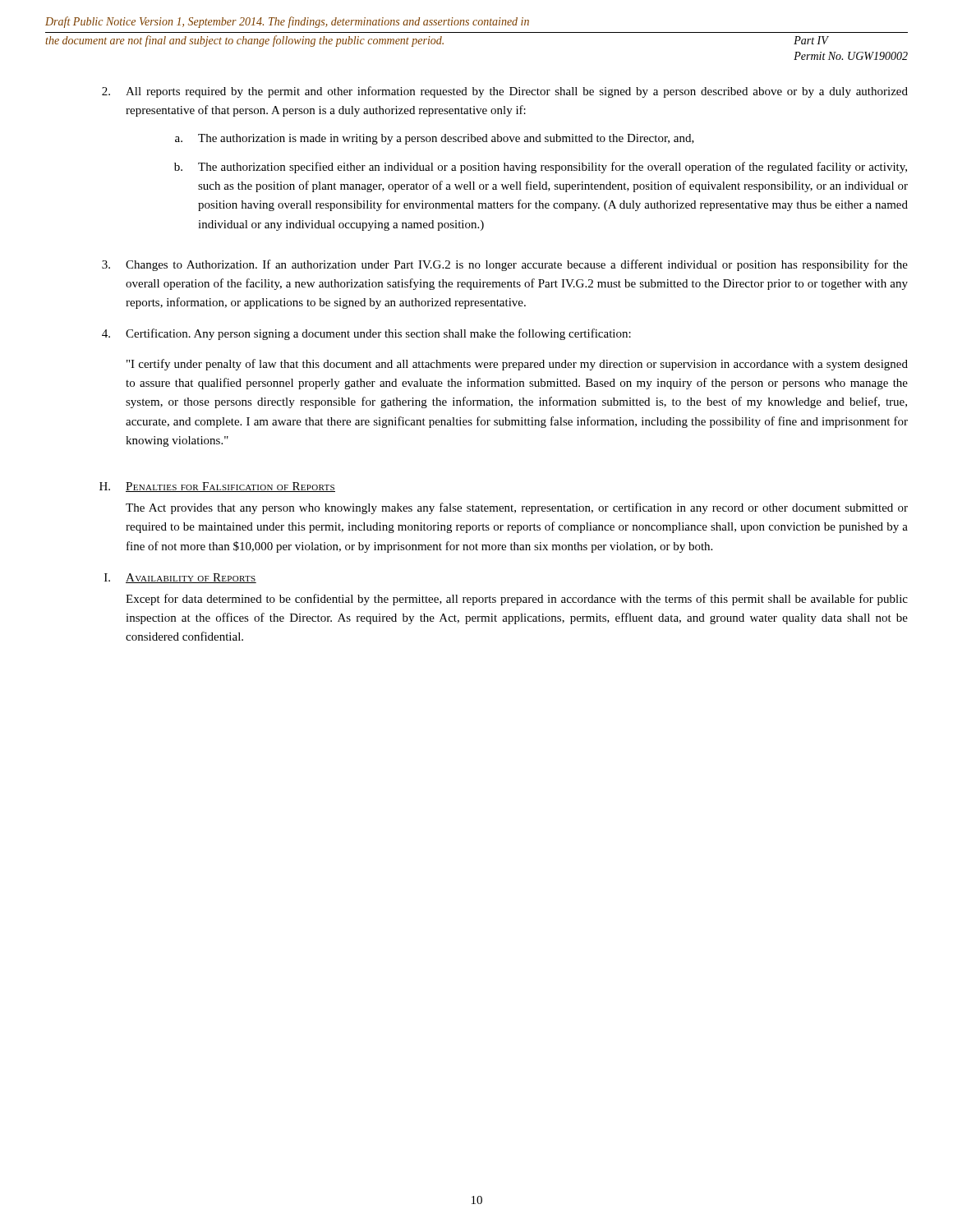The image size is (953, 1232).
Task: Point to the element starting "4. Certification. Any person signing a"
Action: pyautogui.click(x=476, y=393)
